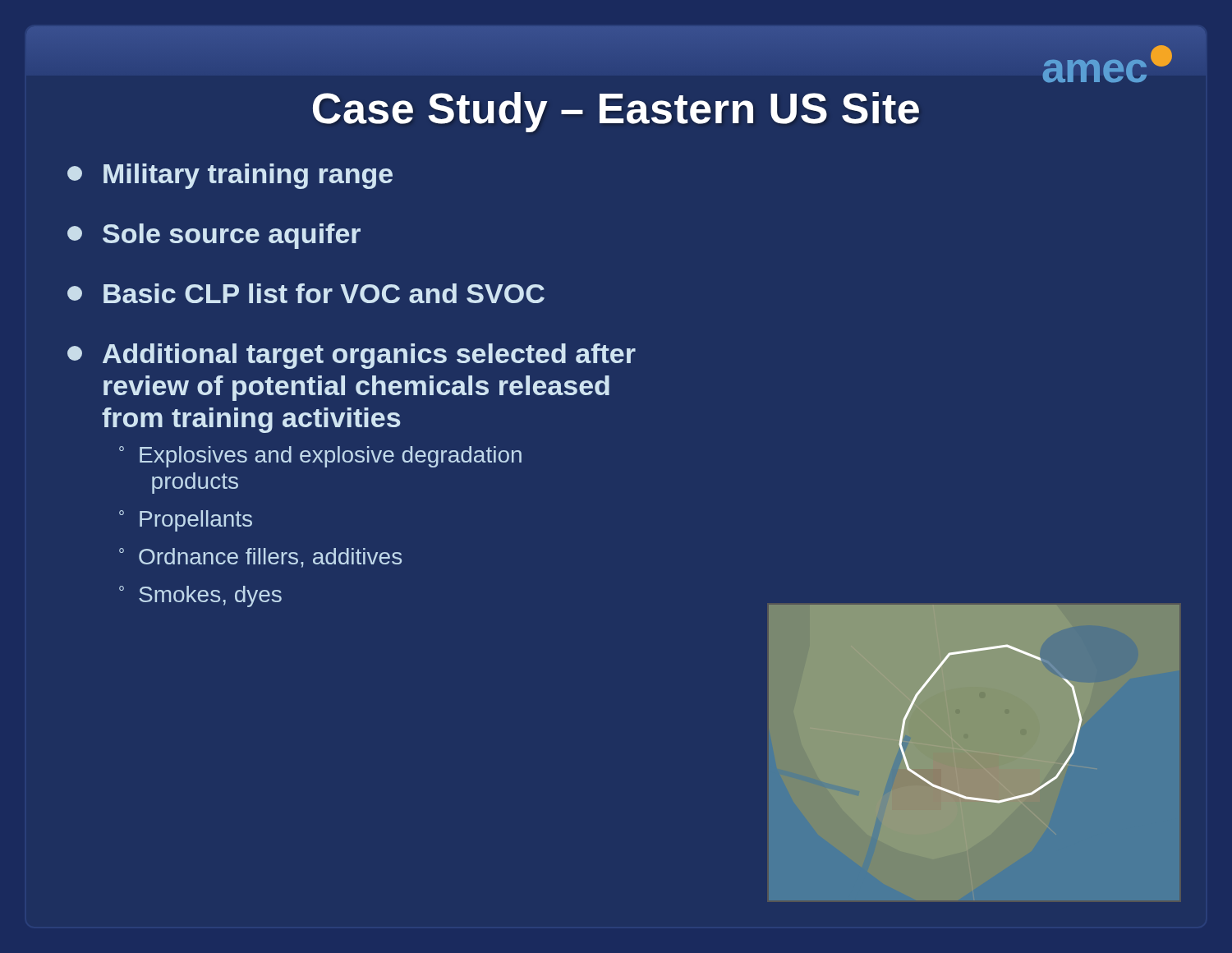Locate the text starting "° Ordnance fillers, additives"
The height and width of the screenshot is (953, 1232).
coord(260,557)
